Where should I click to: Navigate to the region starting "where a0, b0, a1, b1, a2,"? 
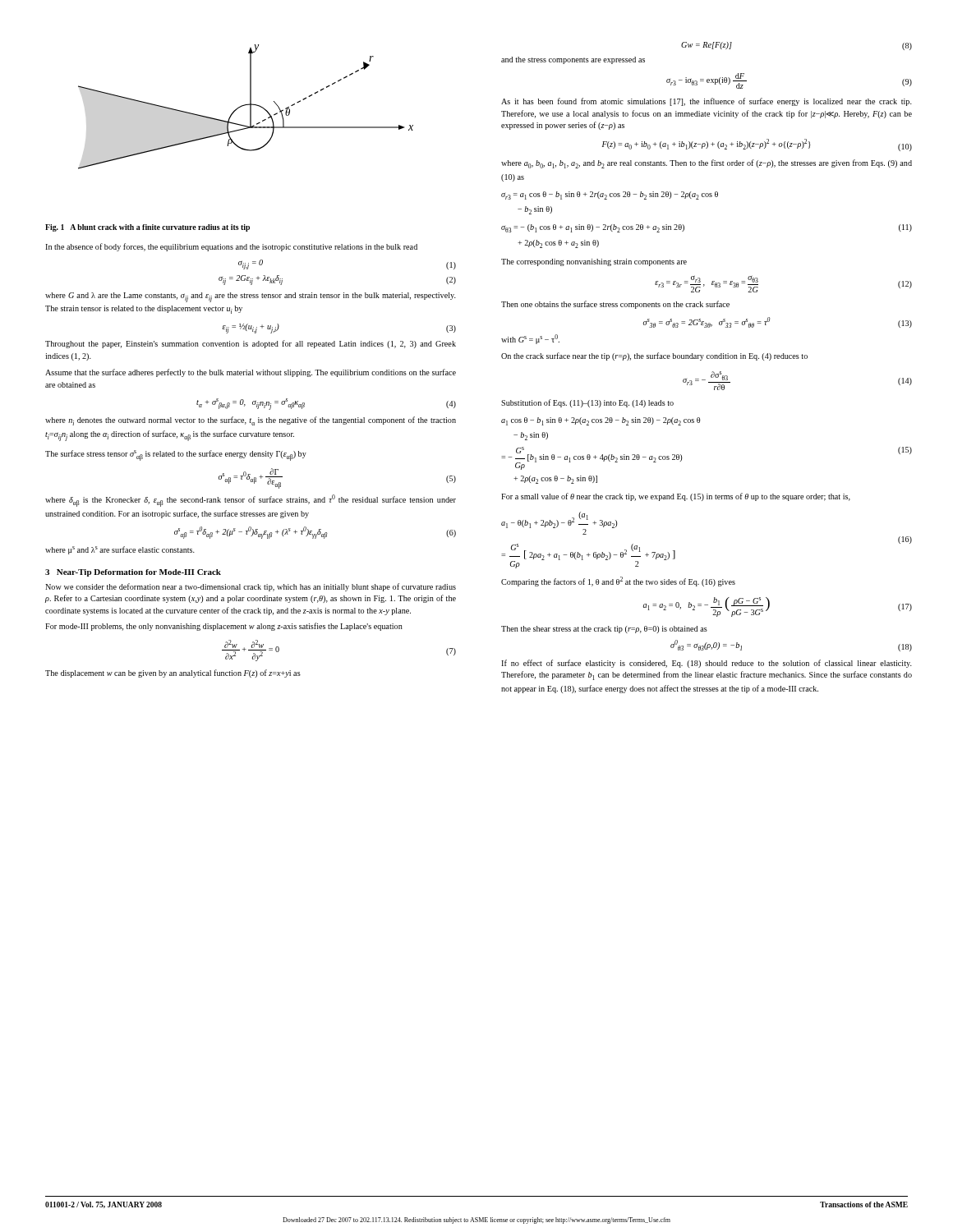pyautogui.click(x=707, y=170)
